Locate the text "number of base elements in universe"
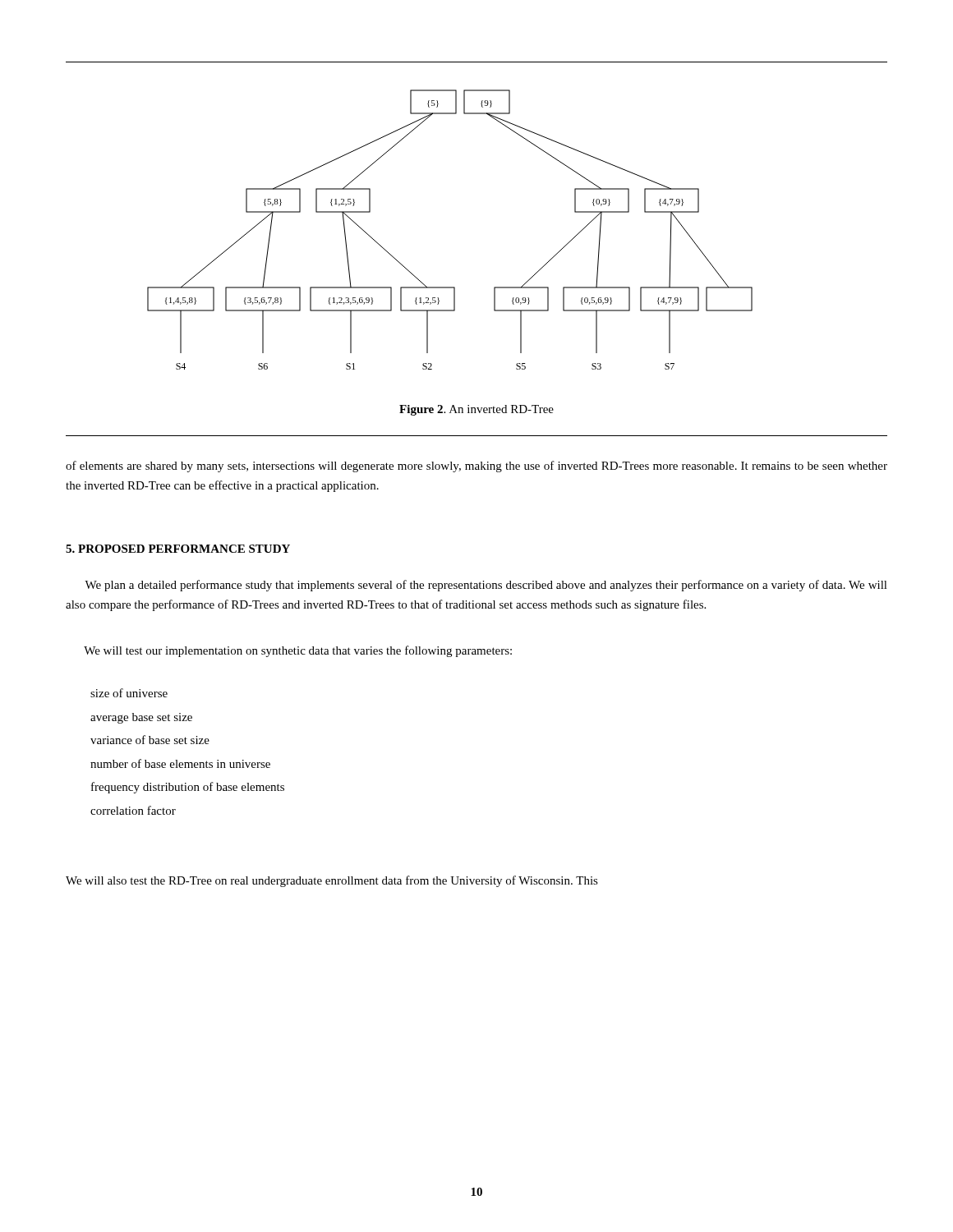 (181, 763)
